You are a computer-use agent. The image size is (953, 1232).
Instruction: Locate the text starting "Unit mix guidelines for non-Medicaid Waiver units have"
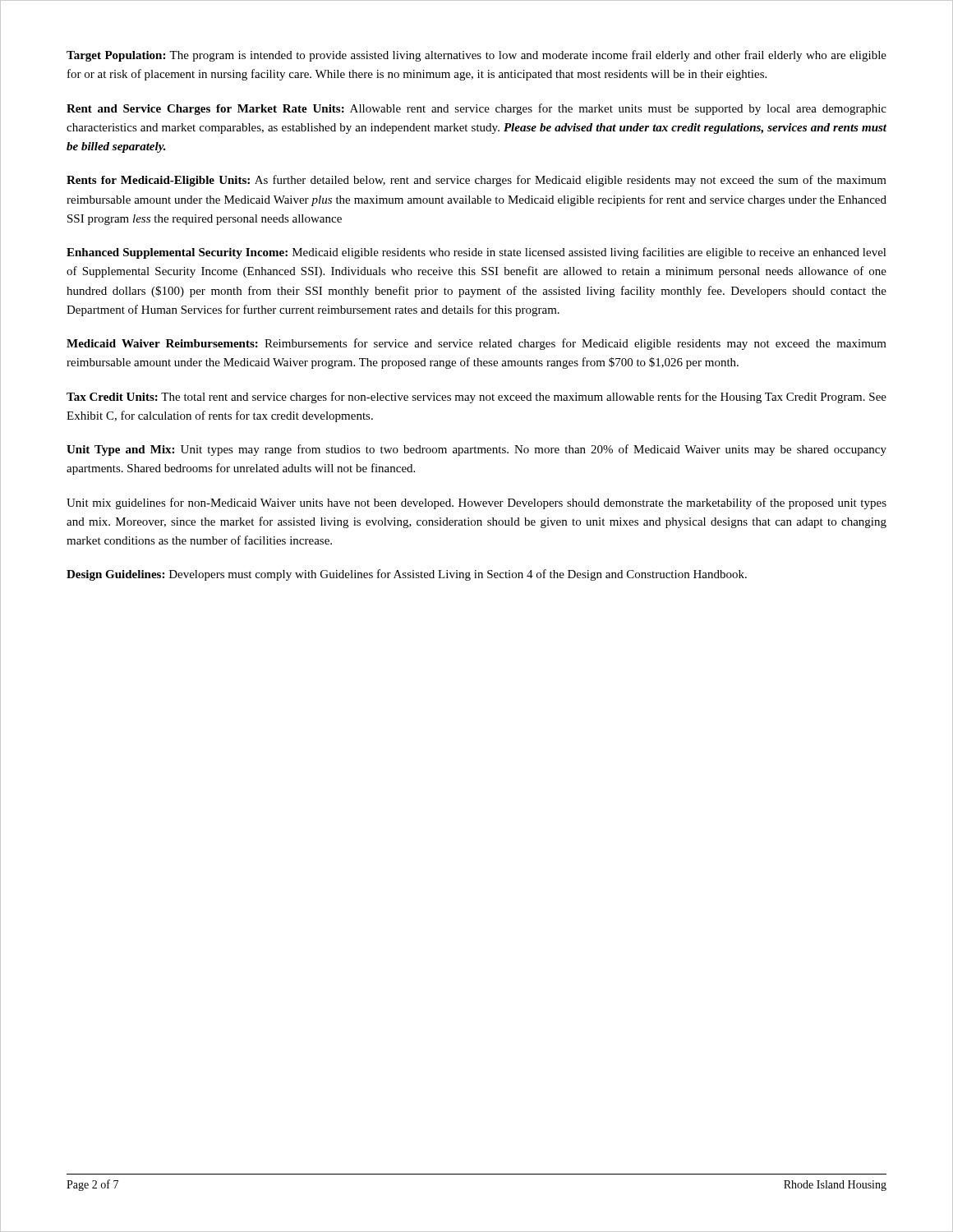pyautogui.click(x=476, y=521)
